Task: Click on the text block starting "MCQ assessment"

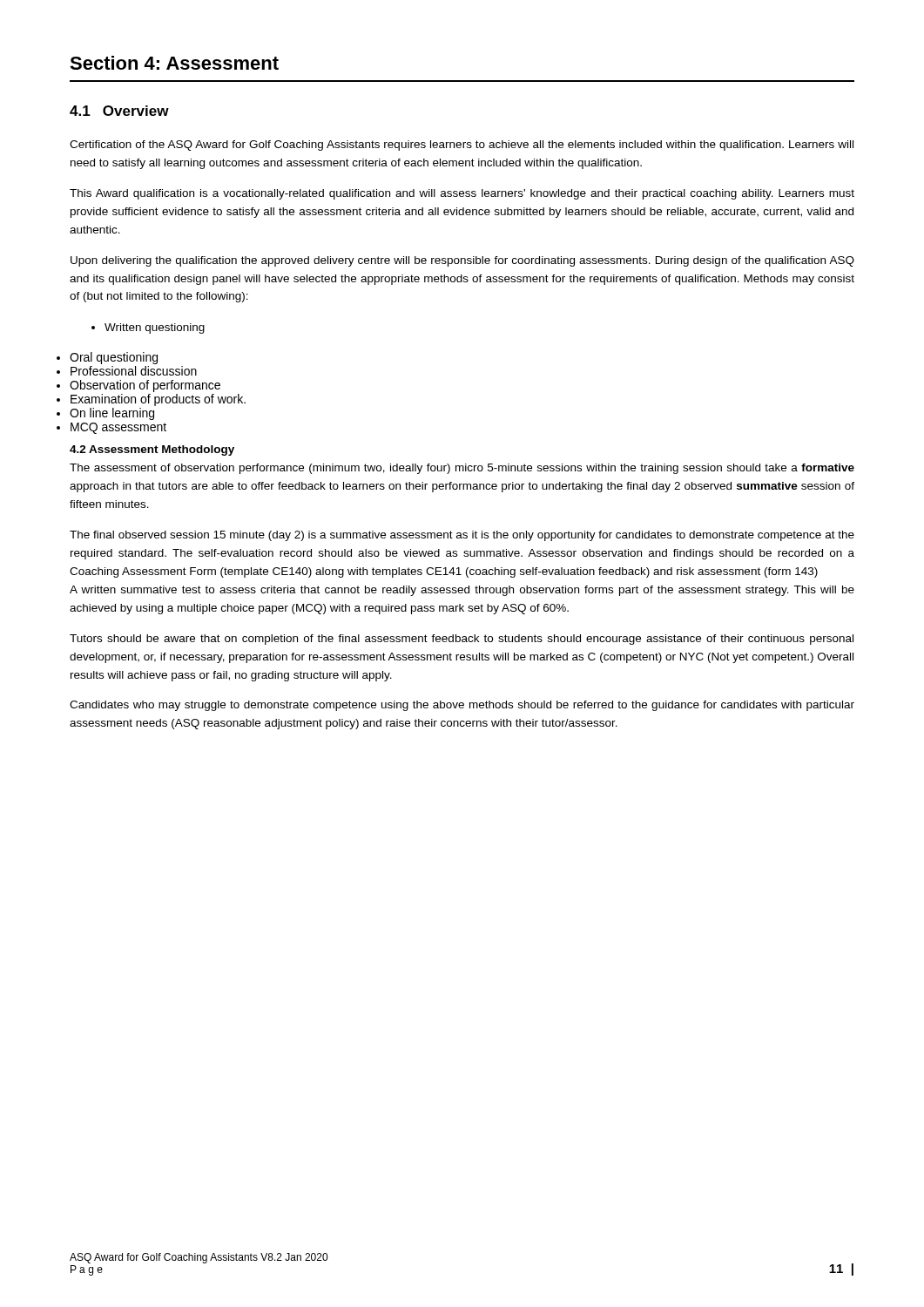Action: click(x=118, y=428)
